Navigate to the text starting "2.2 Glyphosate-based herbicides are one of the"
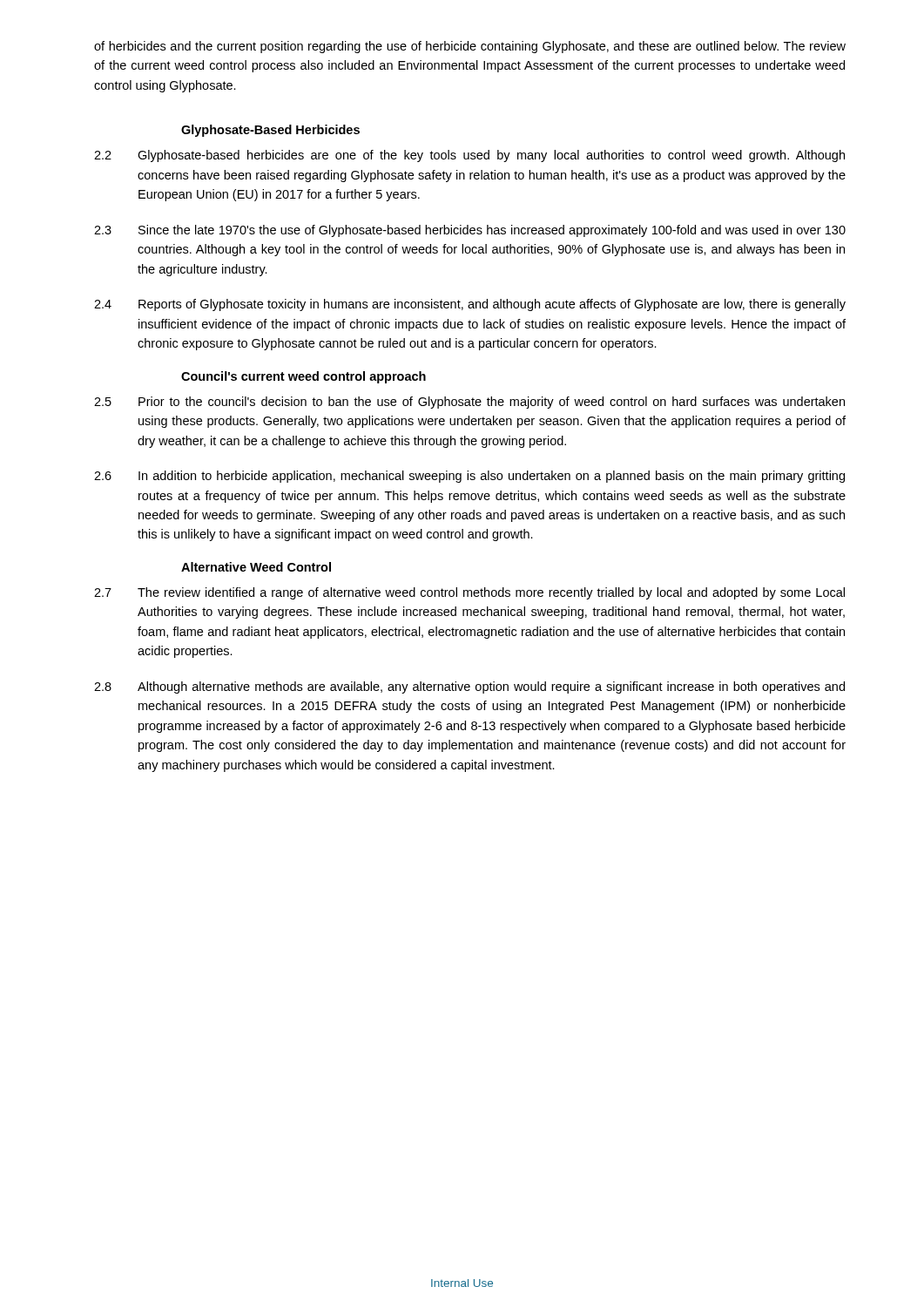 pyautogui.click(x=470, y=175)
